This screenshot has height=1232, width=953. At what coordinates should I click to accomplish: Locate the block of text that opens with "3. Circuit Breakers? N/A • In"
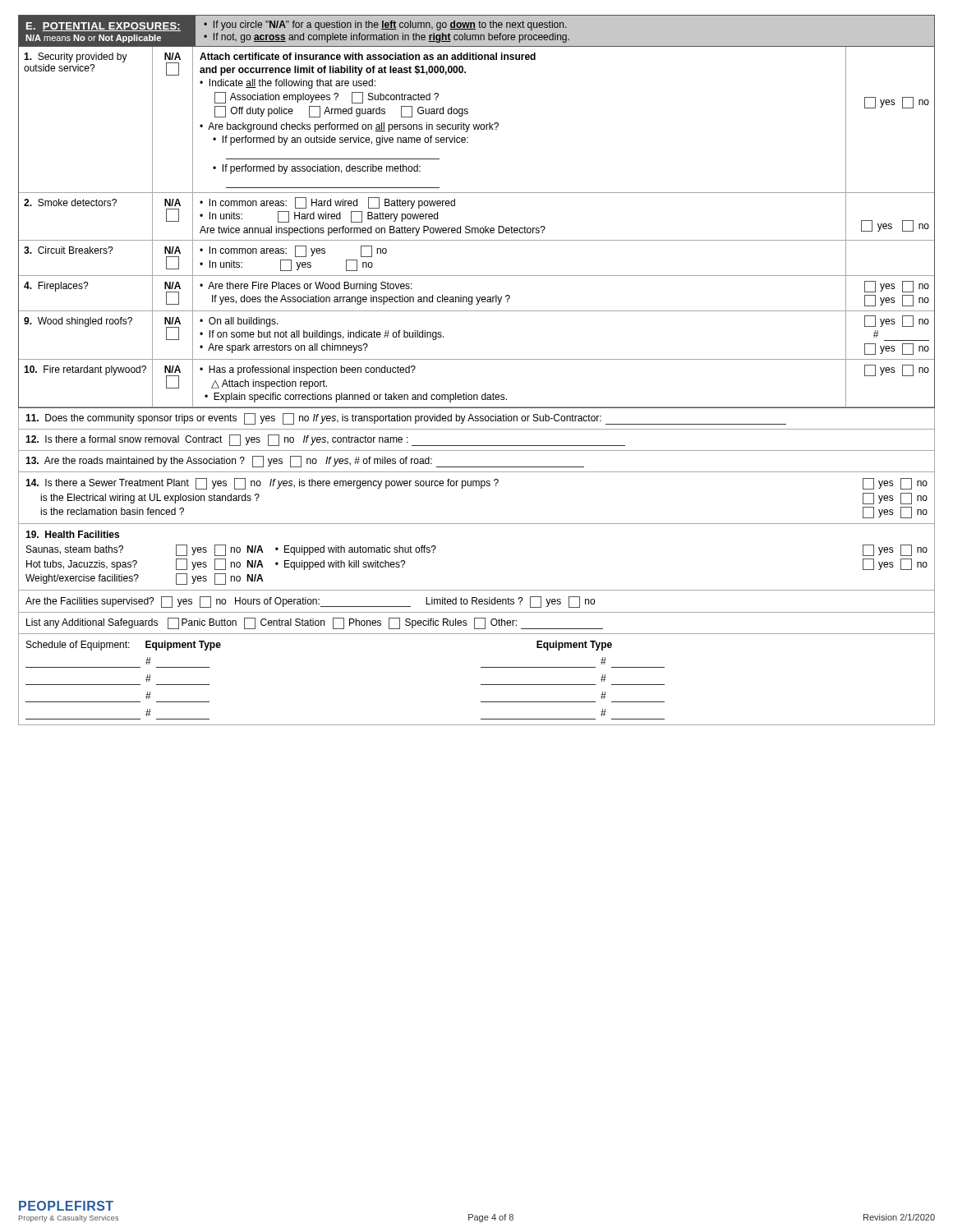tap(476, 258)
